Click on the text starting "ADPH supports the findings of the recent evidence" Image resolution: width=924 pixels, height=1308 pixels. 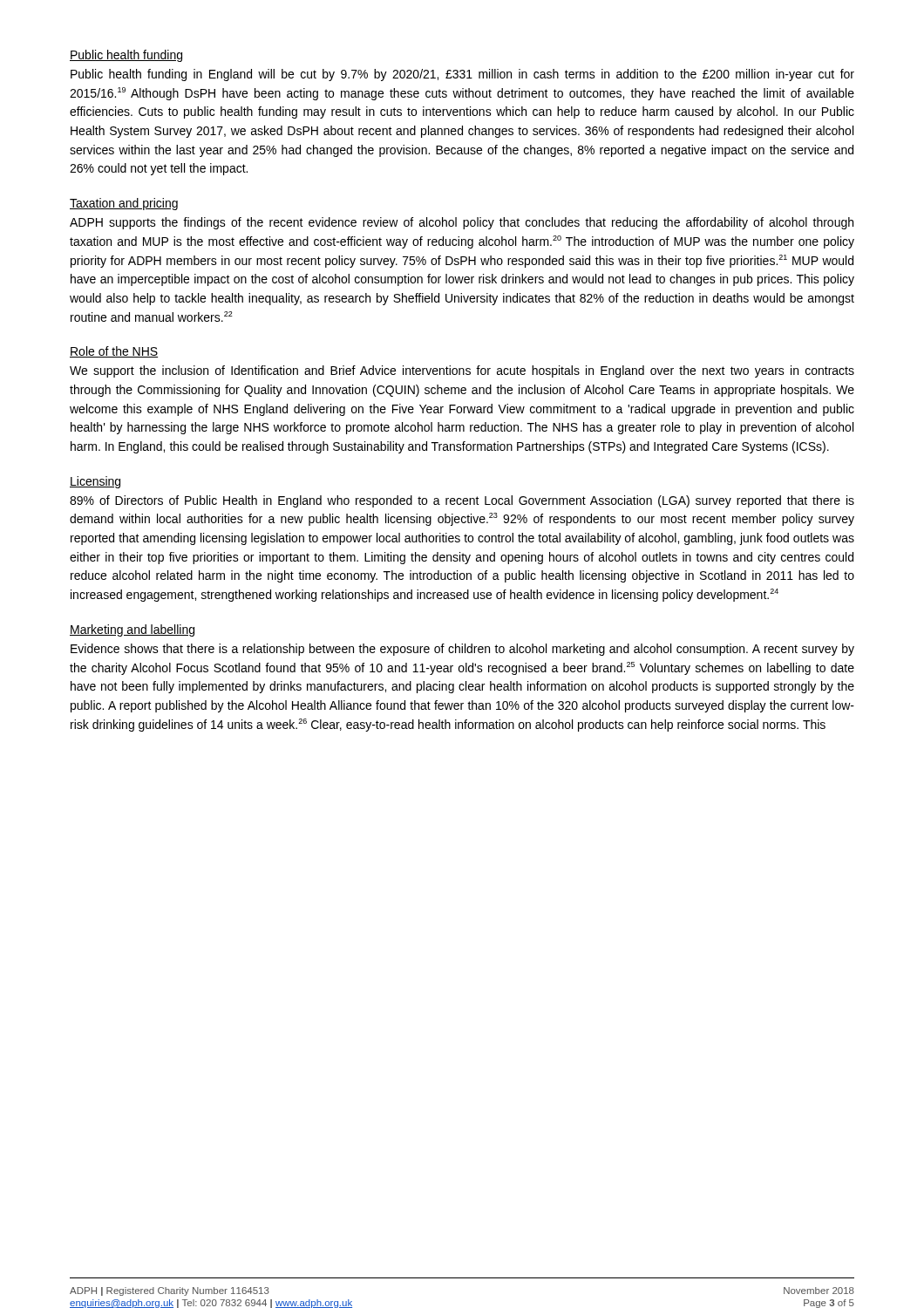[462, 270]
